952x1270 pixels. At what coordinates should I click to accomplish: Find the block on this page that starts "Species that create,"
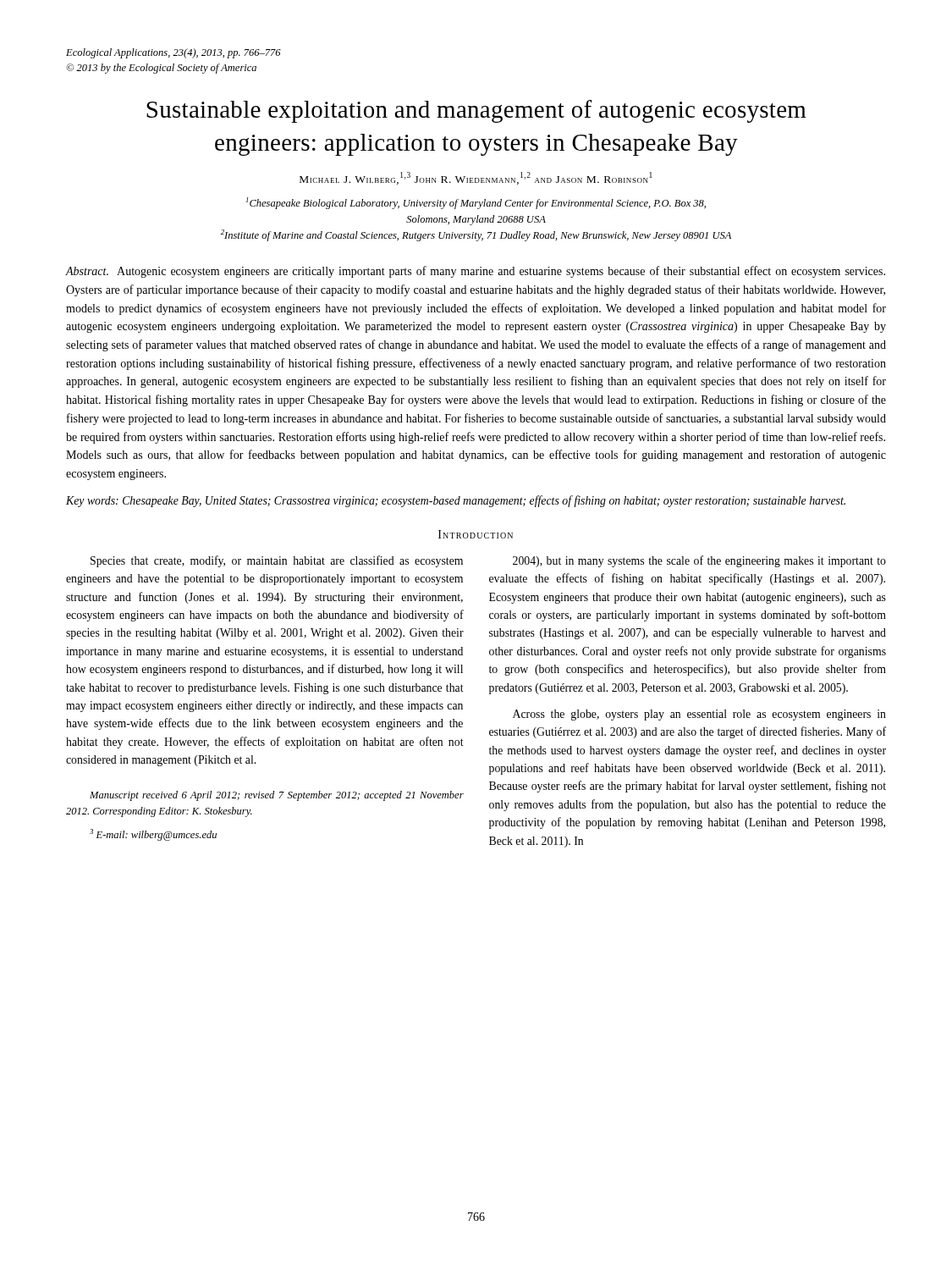pos(265,661)
